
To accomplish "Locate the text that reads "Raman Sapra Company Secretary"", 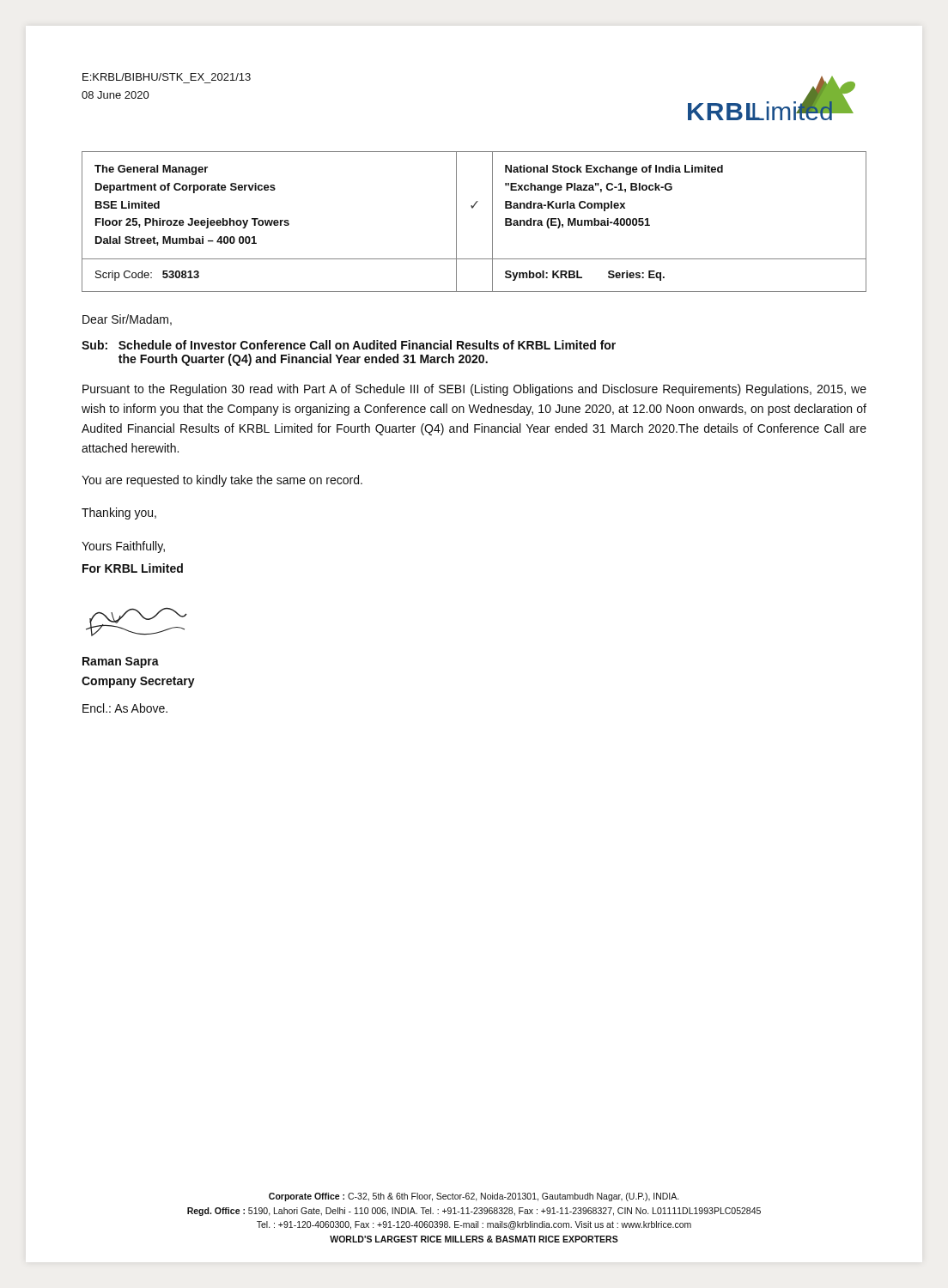I will tap(138, 671).
